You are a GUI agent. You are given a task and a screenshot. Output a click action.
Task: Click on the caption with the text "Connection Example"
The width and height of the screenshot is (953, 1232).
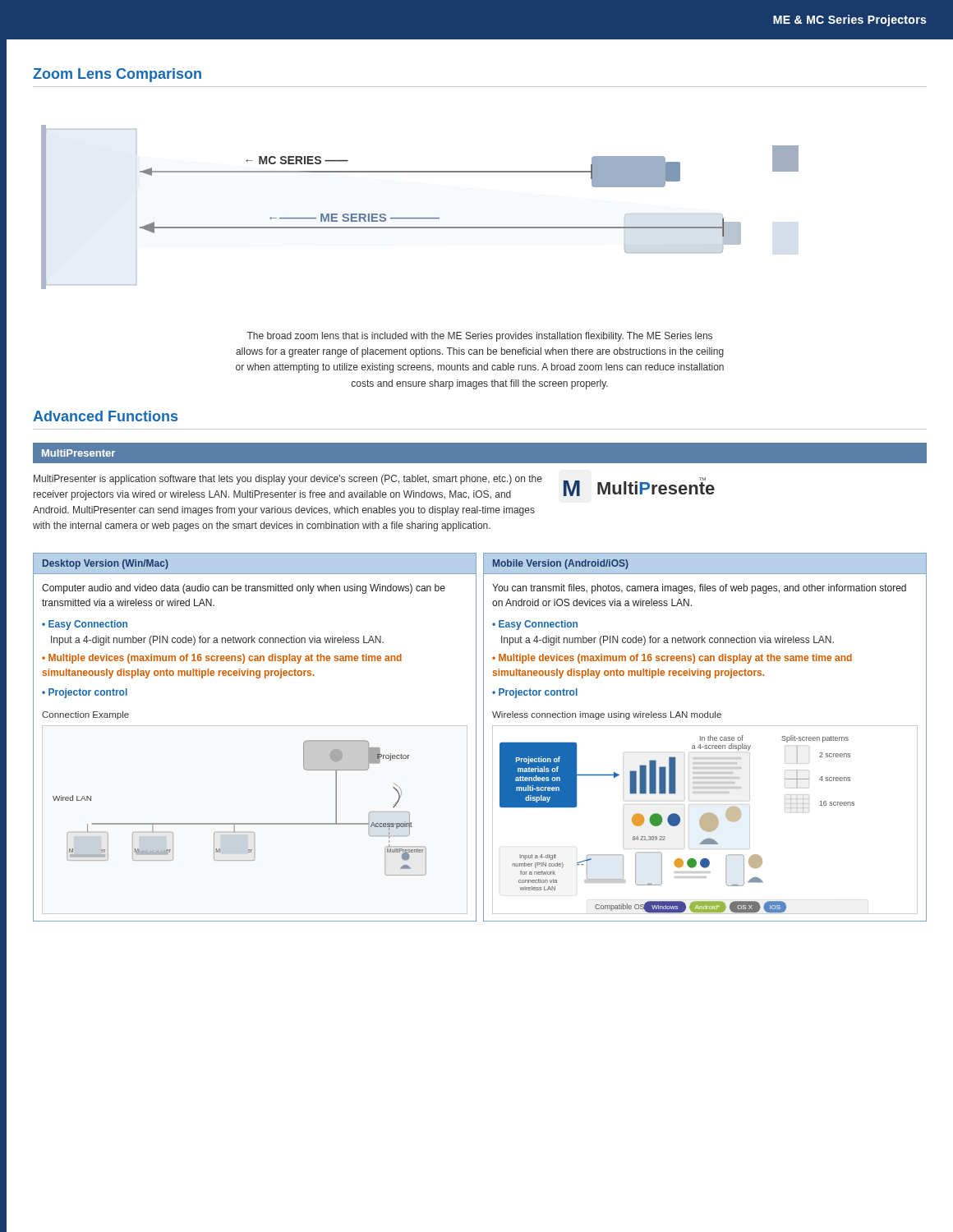[x=86, y=714]
